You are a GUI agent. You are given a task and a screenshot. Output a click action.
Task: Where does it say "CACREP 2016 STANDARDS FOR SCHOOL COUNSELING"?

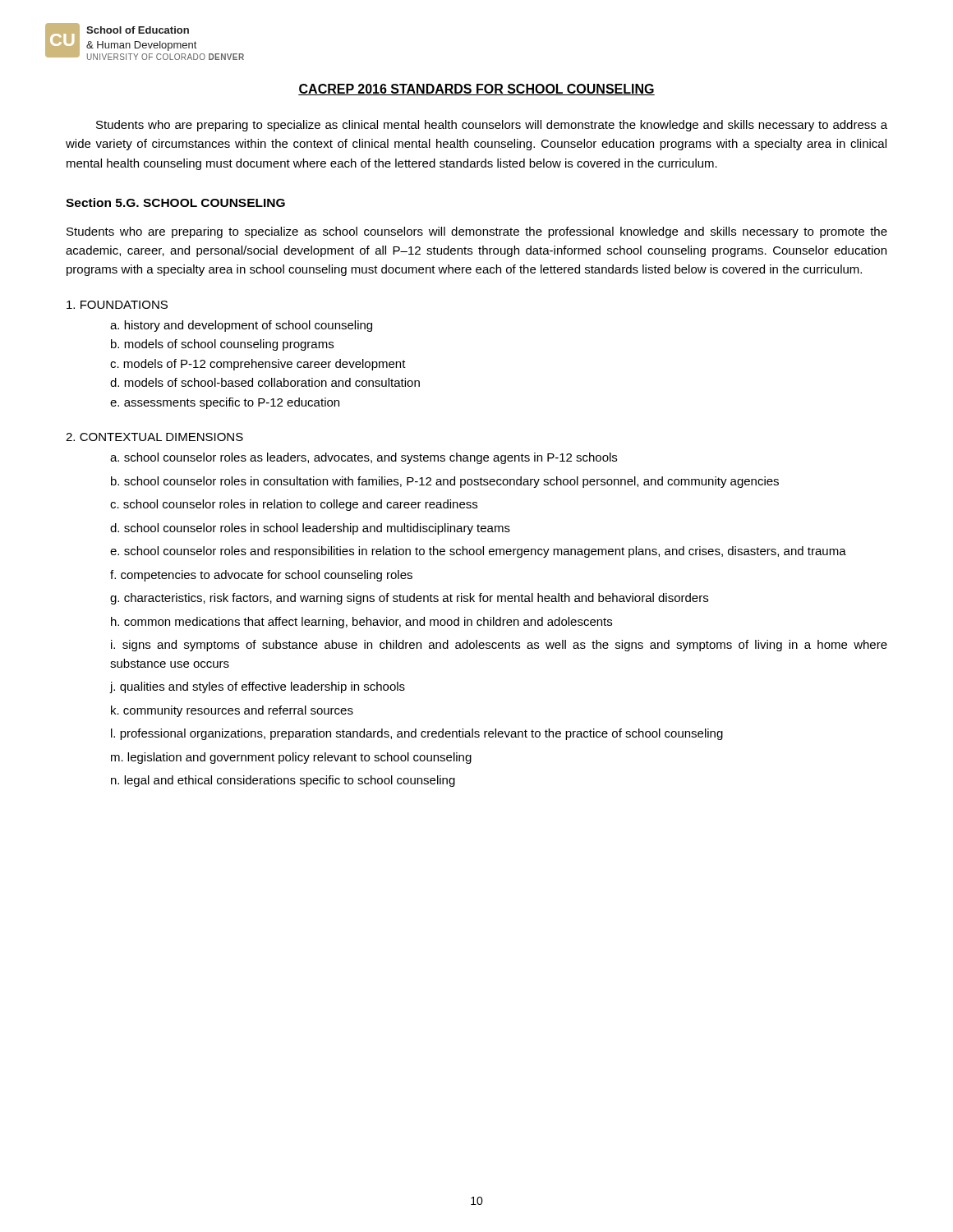[x=476, y=89]
